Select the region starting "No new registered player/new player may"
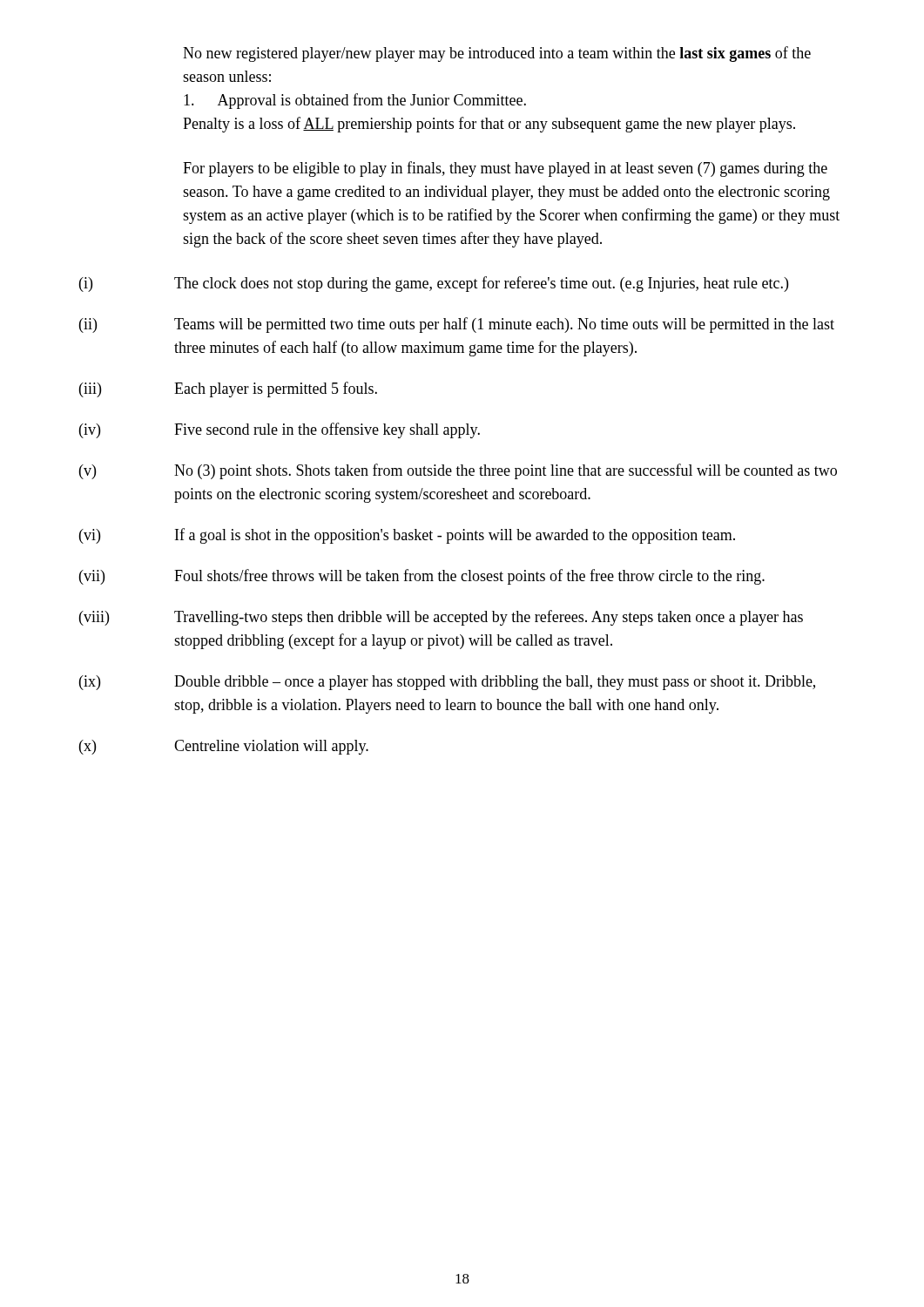This screenshot has width=924, height=1307. tap(497, 88)
